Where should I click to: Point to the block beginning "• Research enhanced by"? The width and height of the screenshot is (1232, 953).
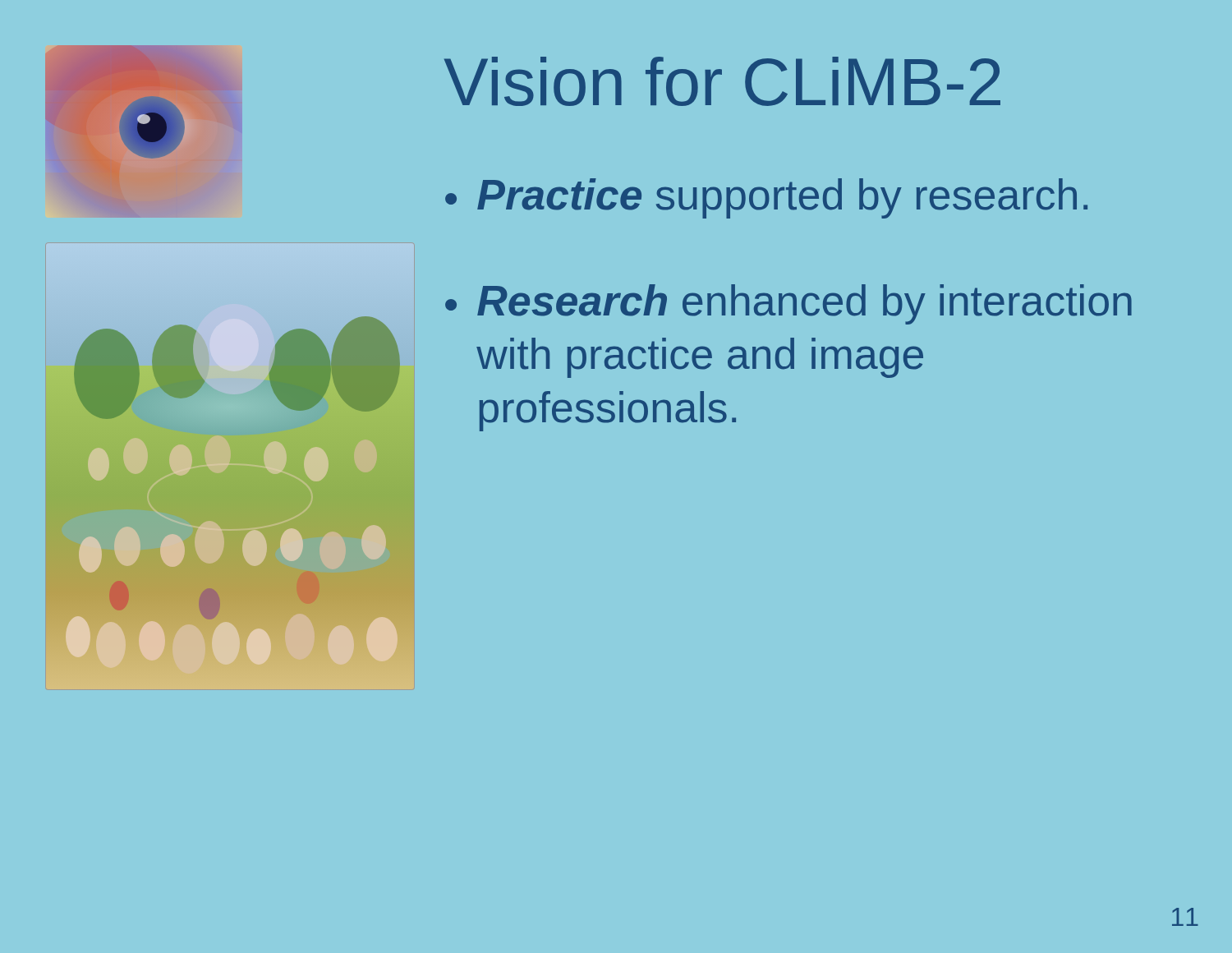click(x=815, y=355)
